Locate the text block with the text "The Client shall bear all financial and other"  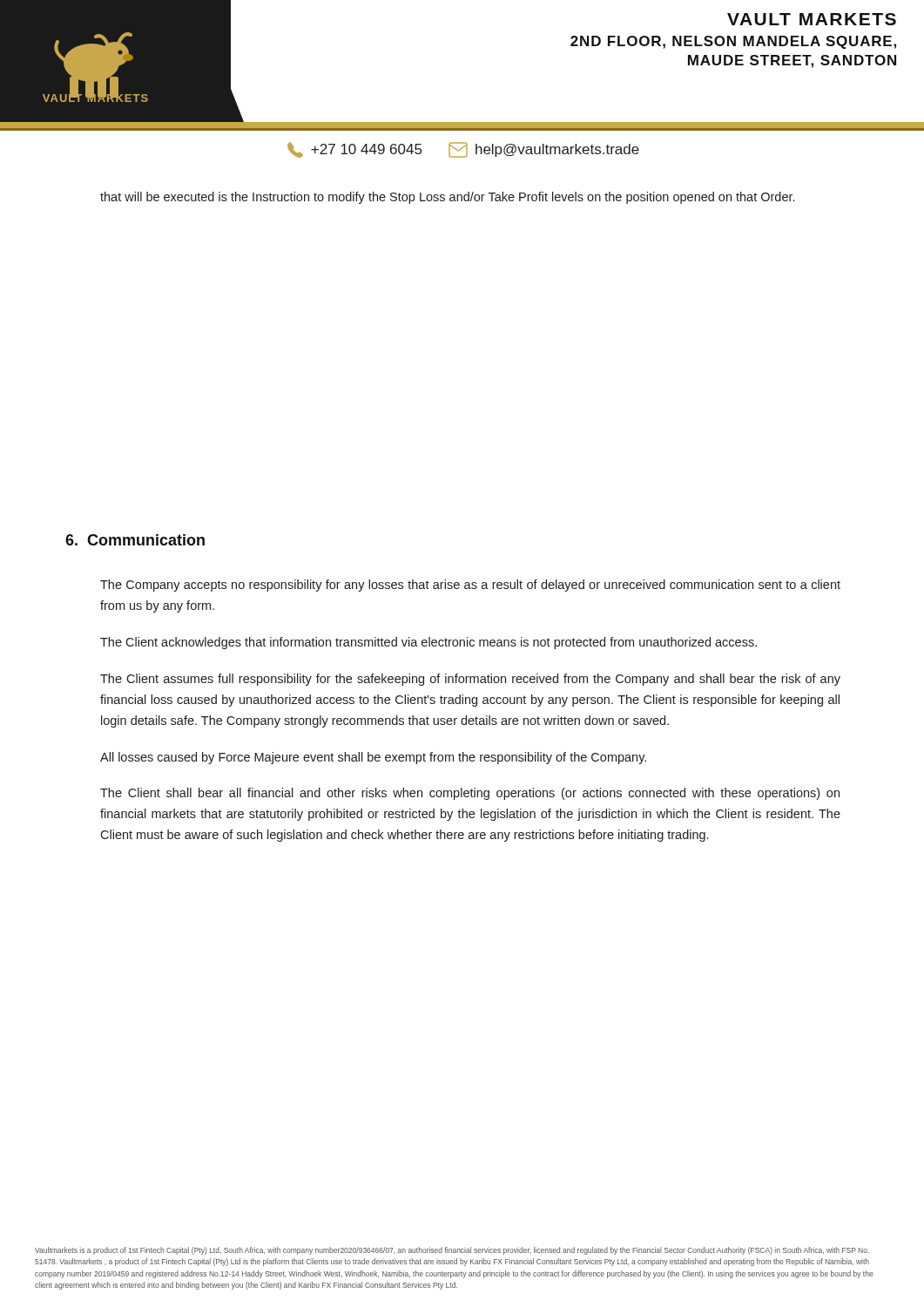tap(470, 815)
